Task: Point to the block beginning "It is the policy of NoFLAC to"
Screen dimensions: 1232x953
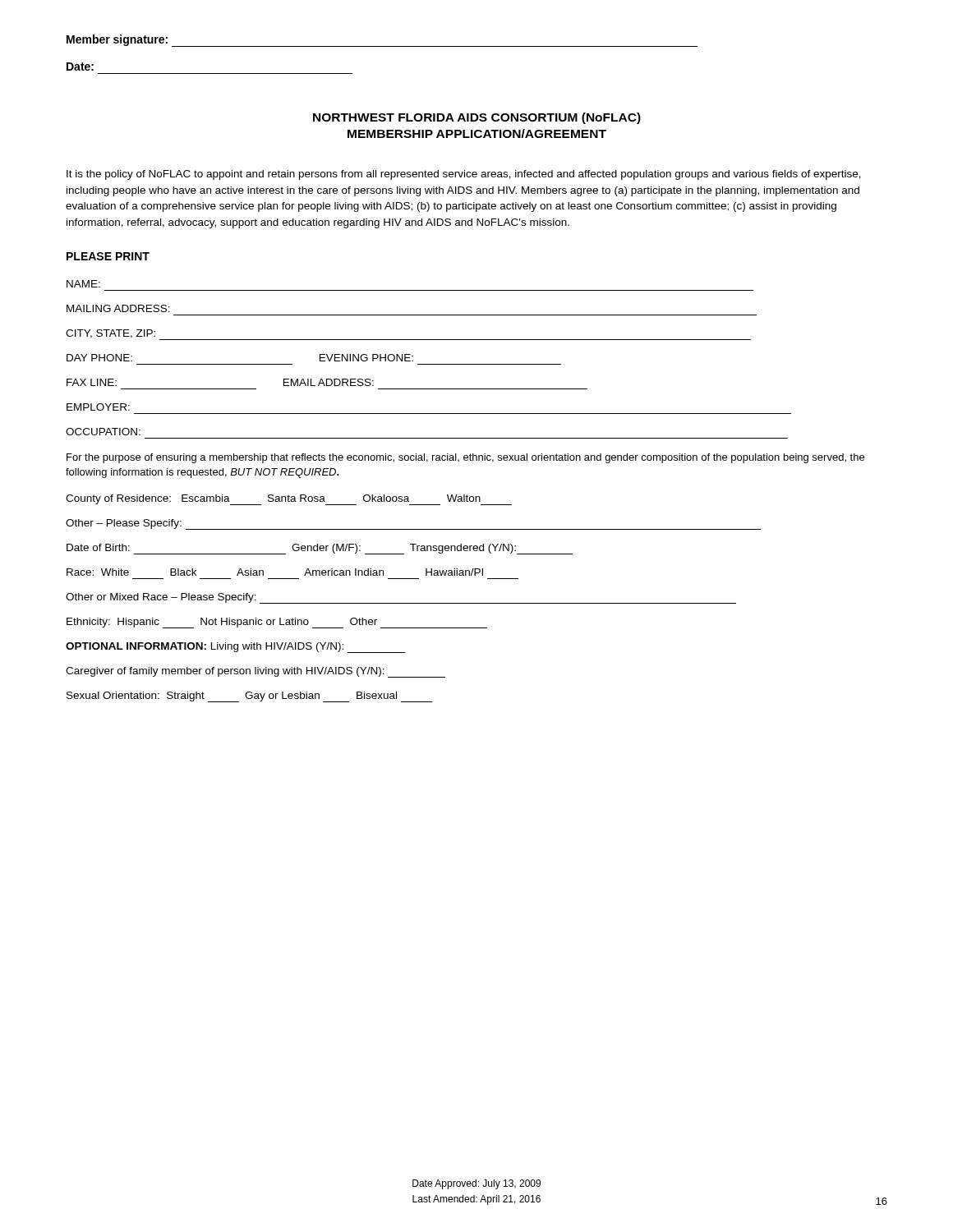Action: pyautogui.click(x=464, y=198)
